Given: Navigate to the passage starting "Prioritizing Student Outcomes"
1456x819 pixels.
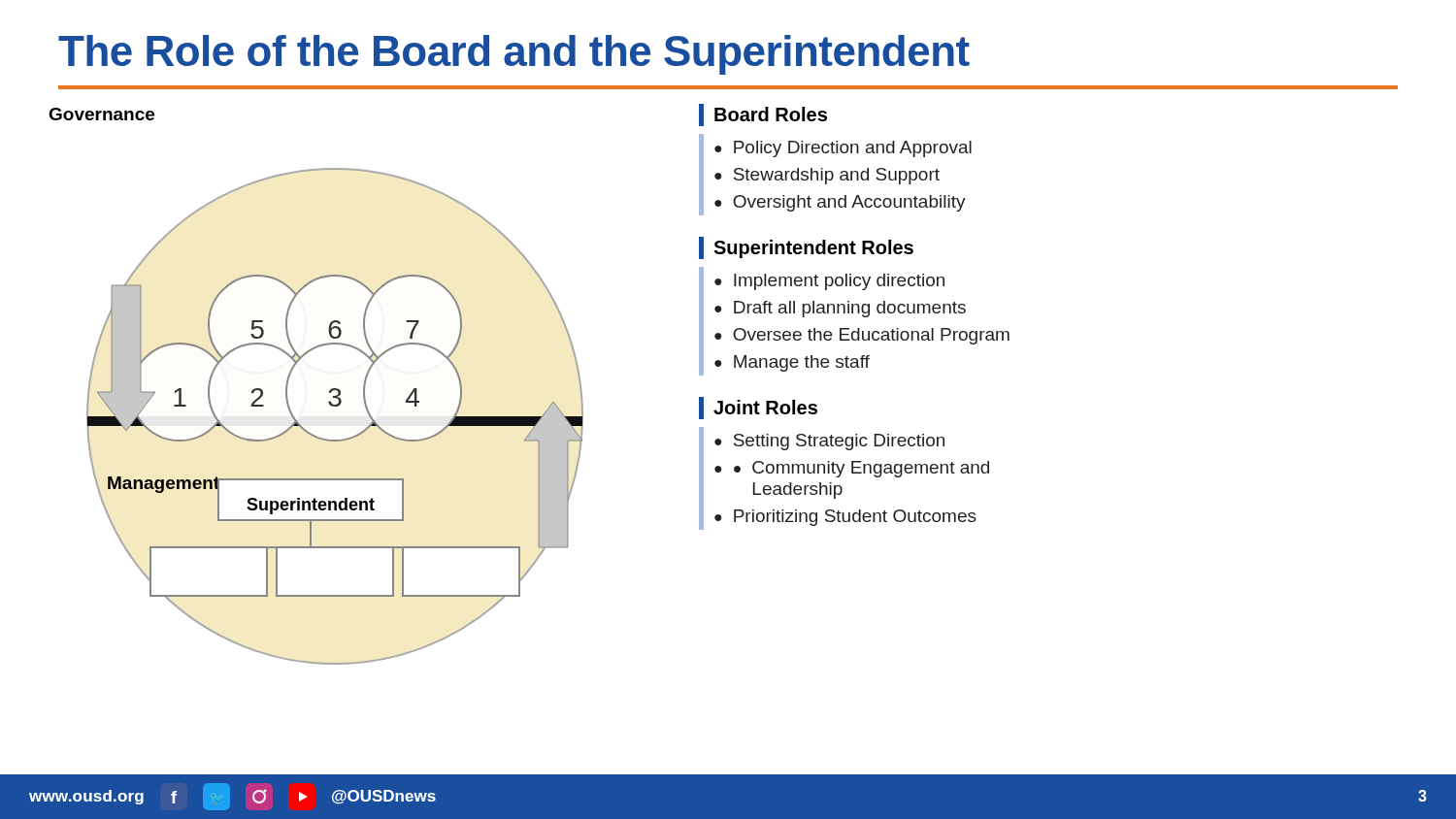Looking at the screenshot, I should point(855,516).
